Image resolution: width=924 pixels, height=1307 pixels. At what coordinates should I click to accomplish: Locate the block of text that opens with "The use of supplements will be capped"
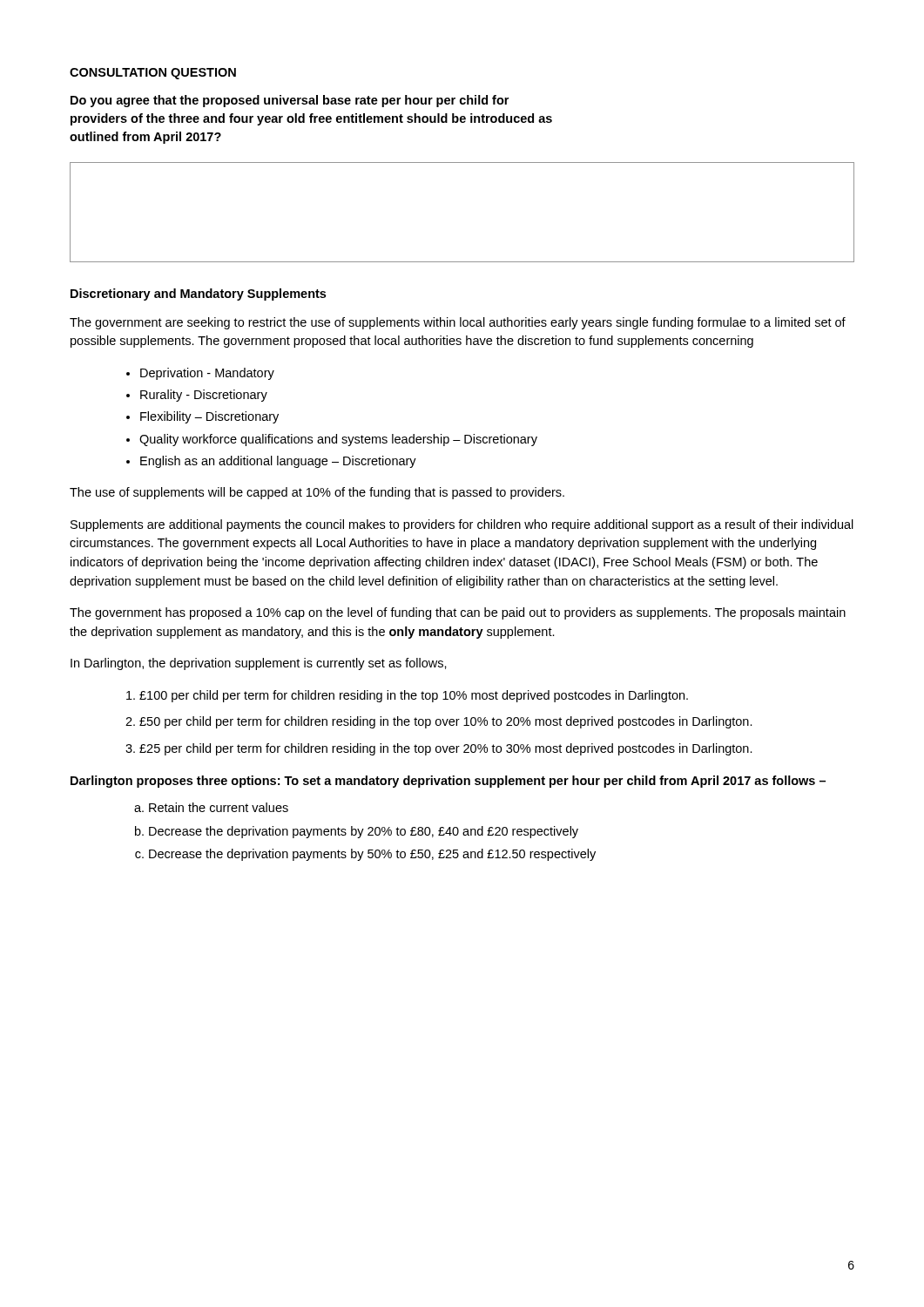point(462,493)
